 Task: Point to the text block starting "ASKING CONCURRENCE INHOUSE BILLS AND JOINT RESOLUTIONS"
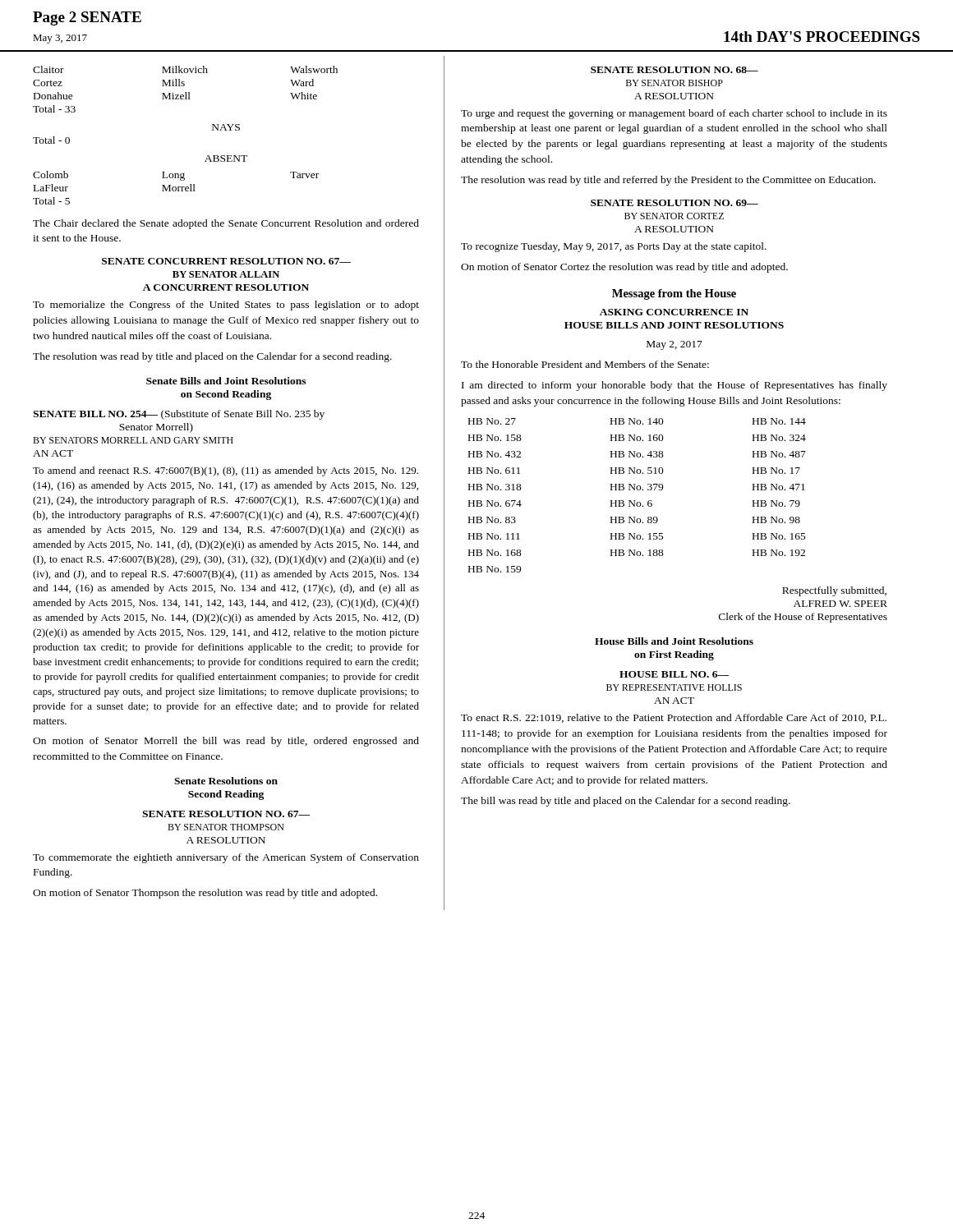[x=674, y=318]
